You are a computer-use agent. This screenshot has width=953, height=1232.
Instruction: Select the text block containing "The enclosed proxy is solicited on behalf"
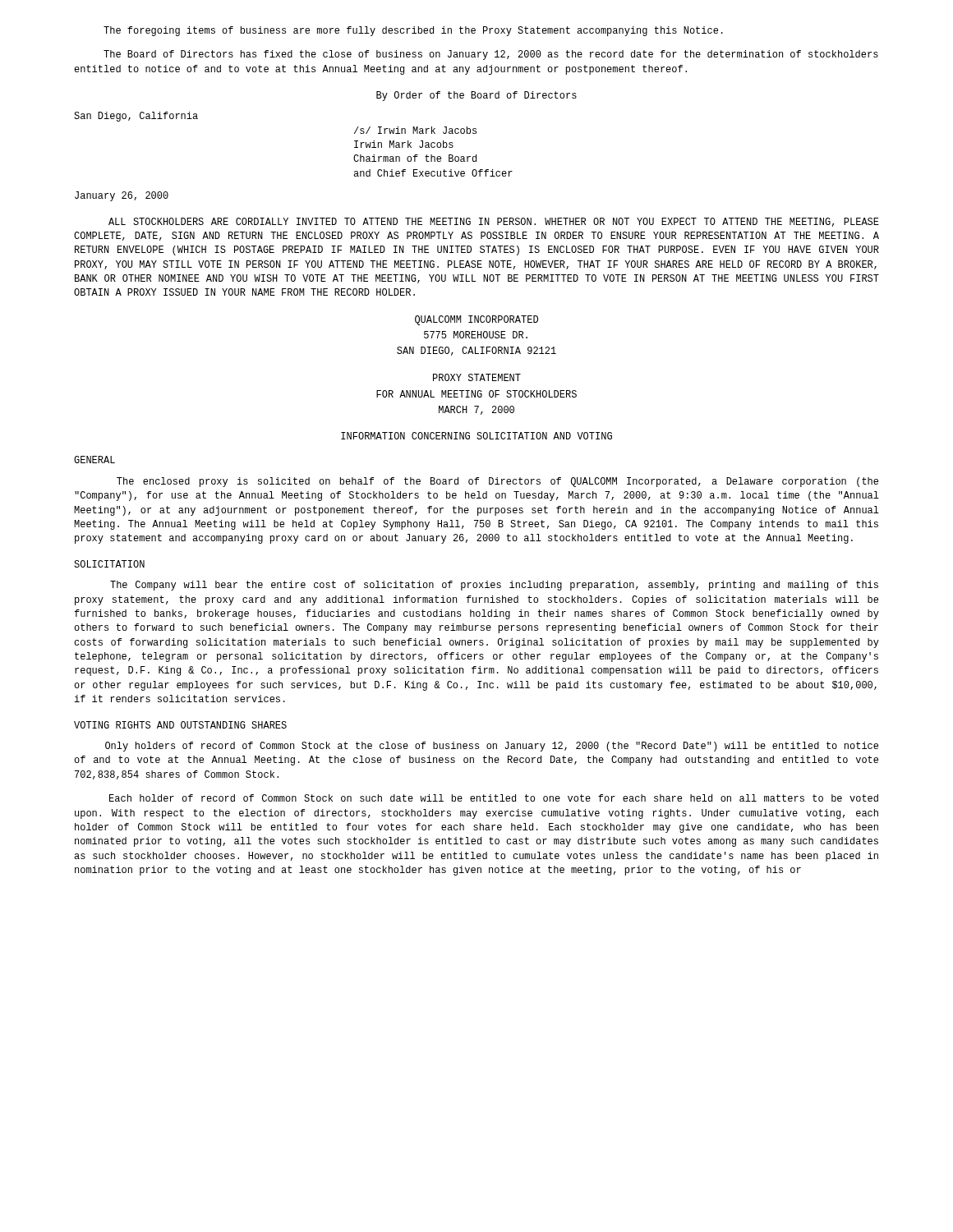(476, 510)
